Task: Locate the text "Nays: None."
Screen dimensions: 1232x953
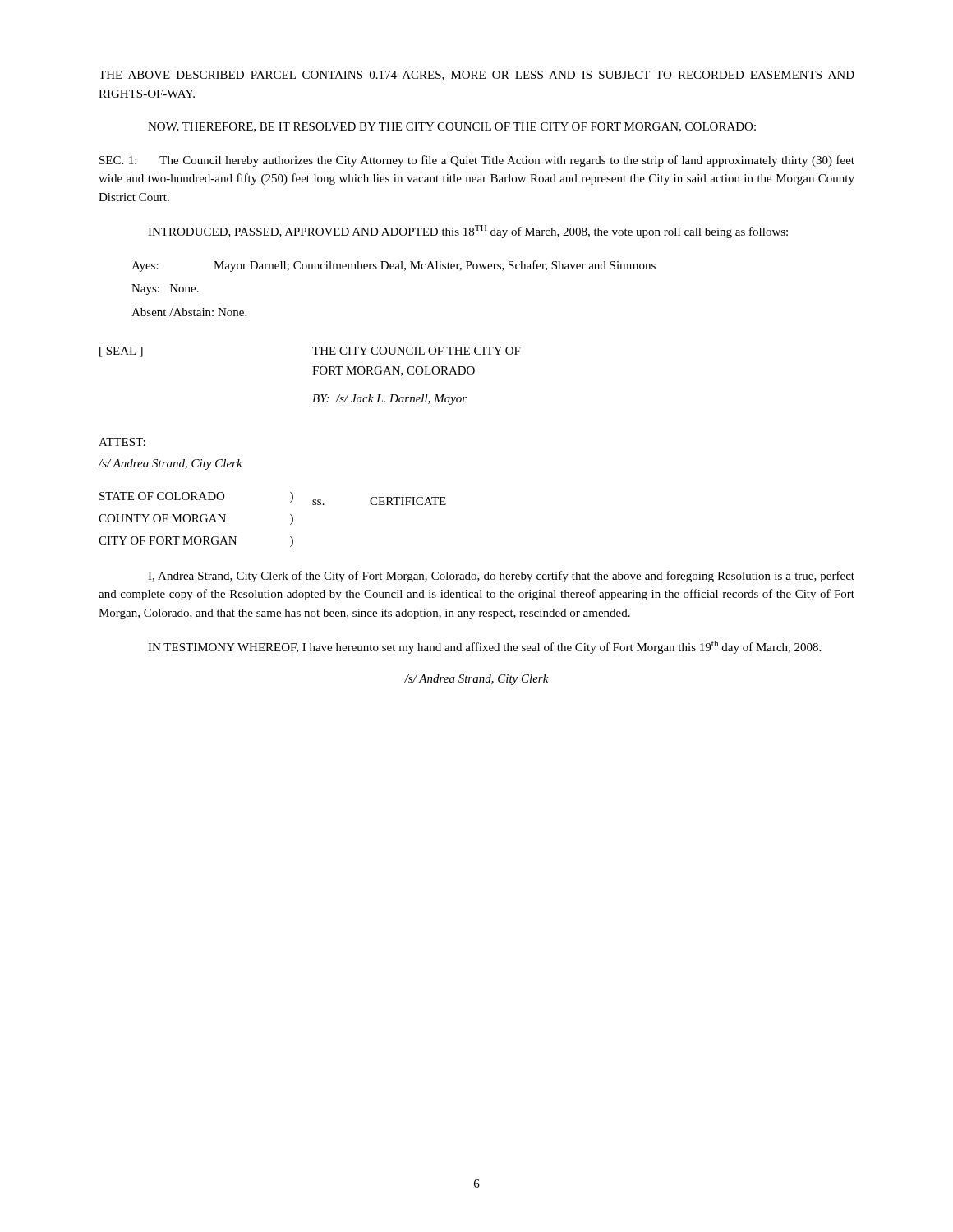Action: pos(165,288)
